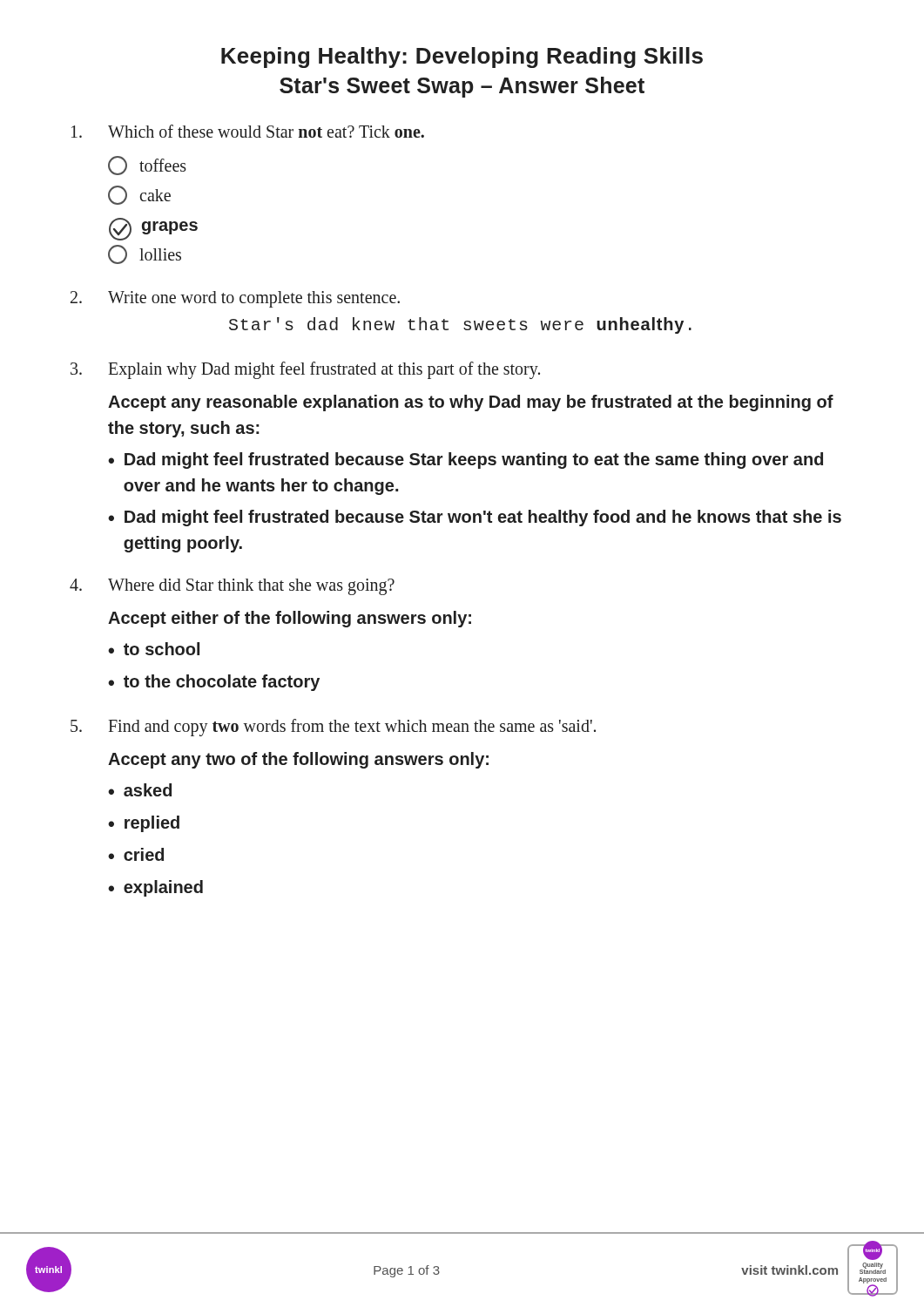This screenshot has width=924, height=1307.
Task: Point to the title beginning "Keeping Healthy: Developing Reading Skills"
Action: [462, 71]
